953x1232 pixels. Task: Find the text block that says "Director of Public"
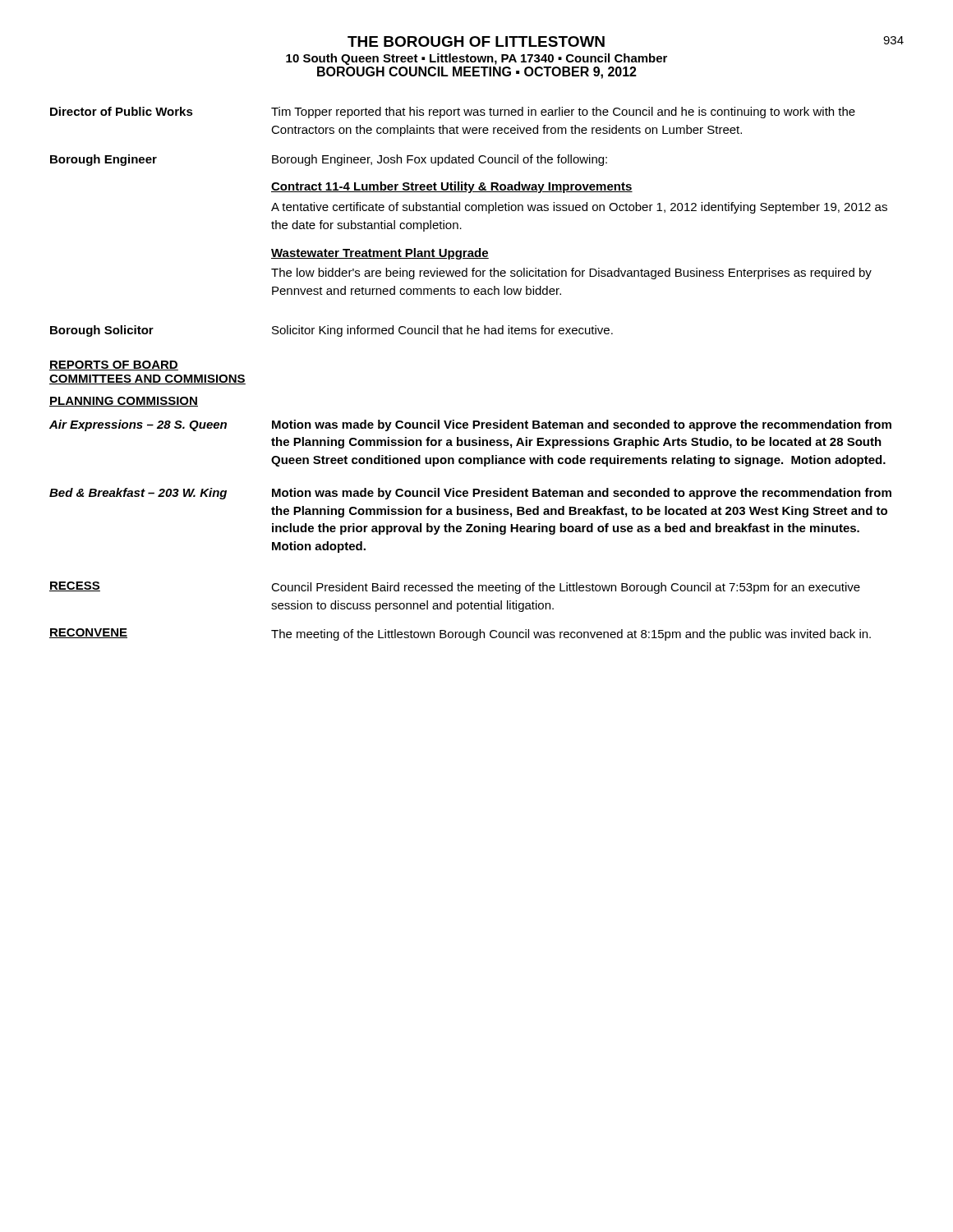(x=476, y=120)
